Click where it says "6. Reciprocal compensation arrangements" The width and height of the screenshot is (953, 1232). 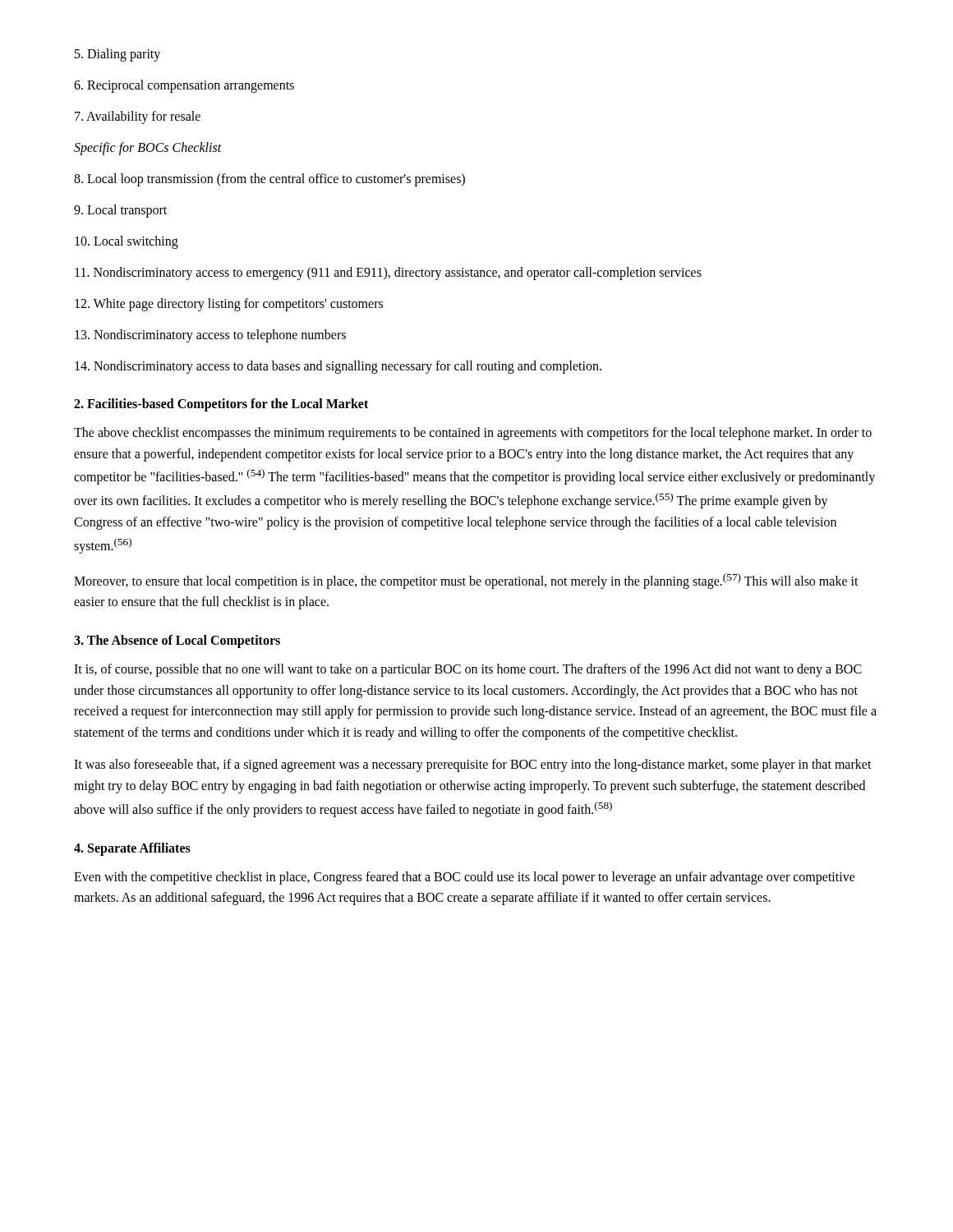point(184,85)
